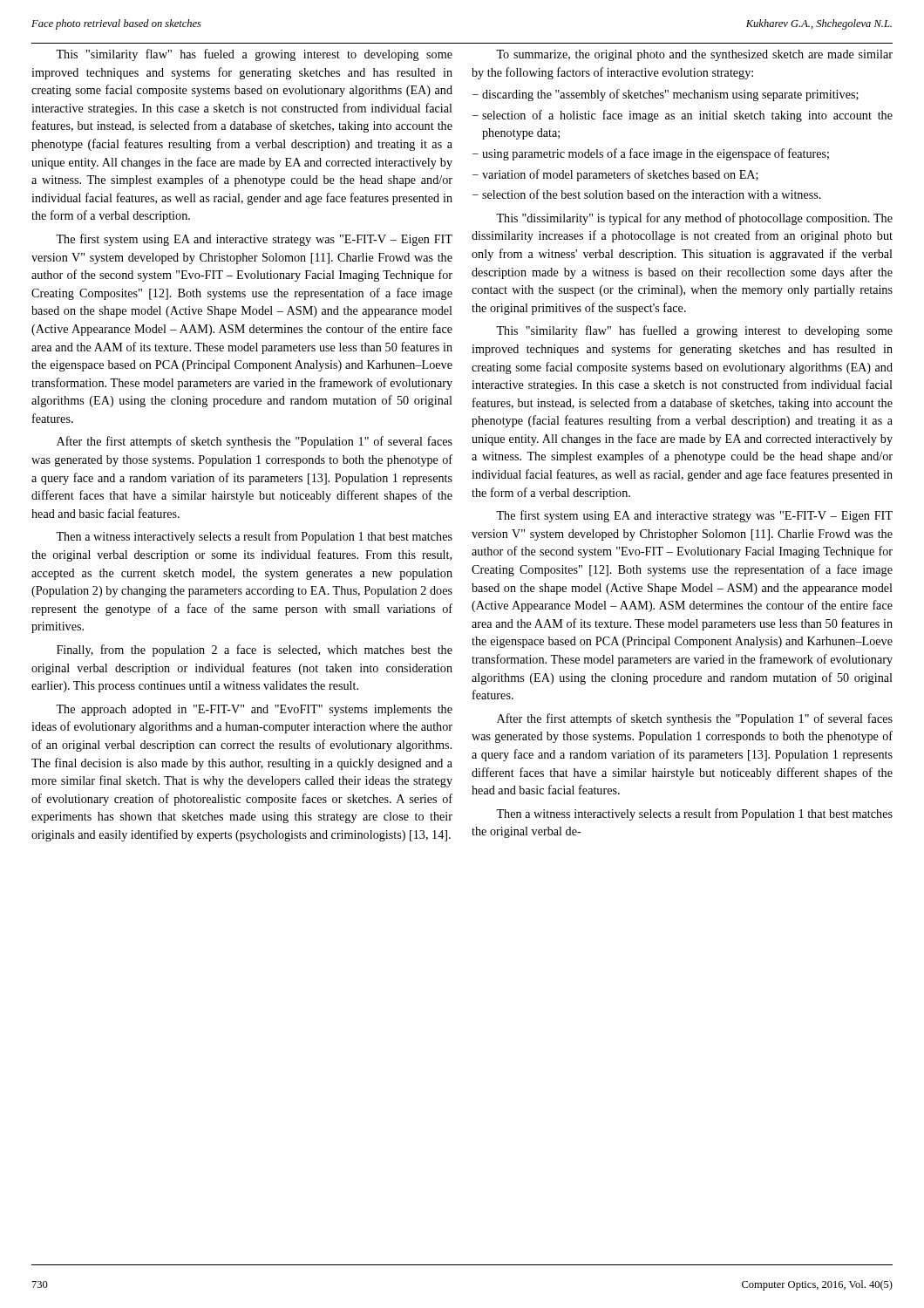Find the block on this page that starts "To summarize, the original photo and the synthesized"
This screenshot has height=1308, width=924.
(682, 63)
